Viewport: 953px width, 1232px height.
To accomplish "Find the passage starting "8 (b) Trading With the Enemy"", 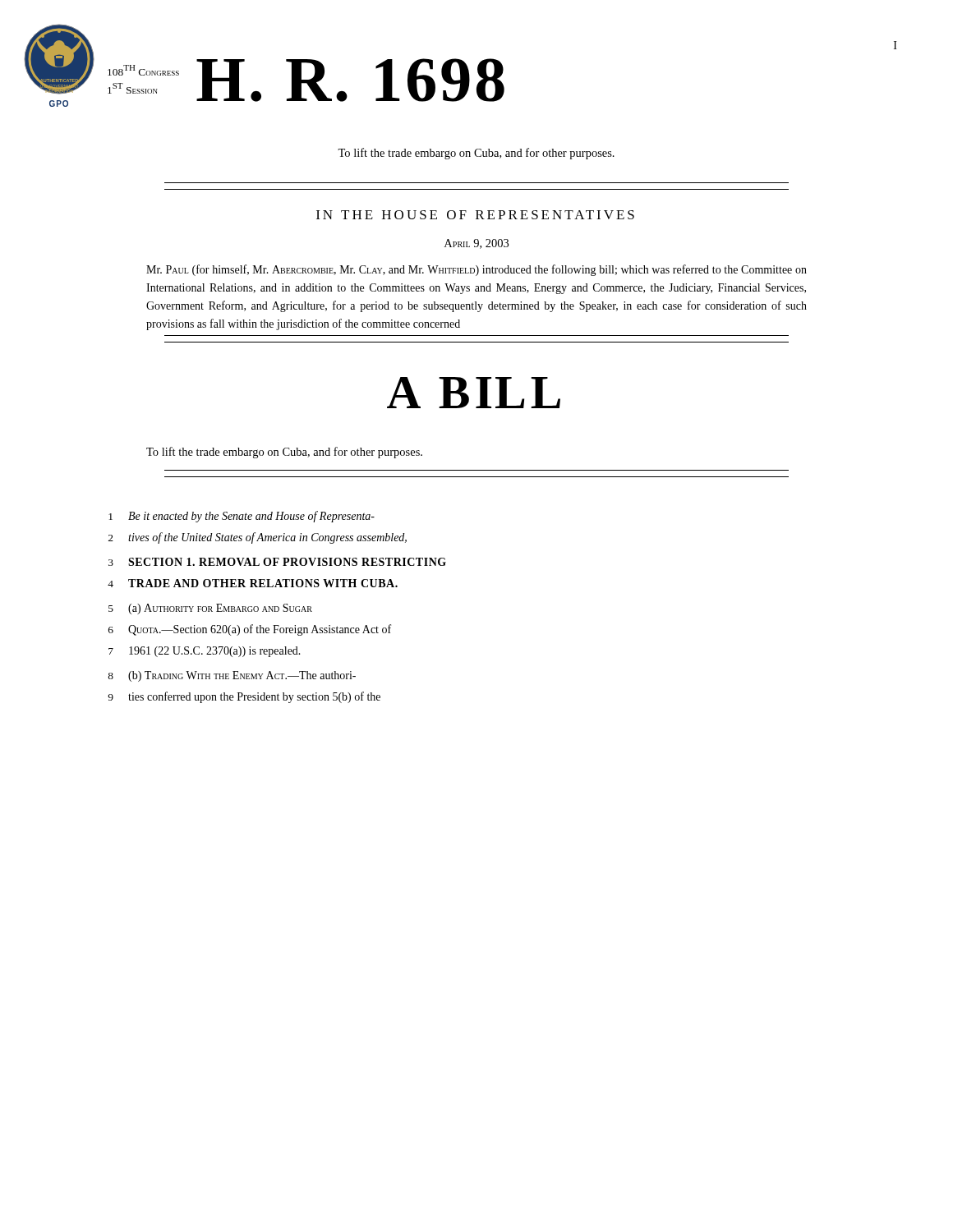I will point(232,676).
